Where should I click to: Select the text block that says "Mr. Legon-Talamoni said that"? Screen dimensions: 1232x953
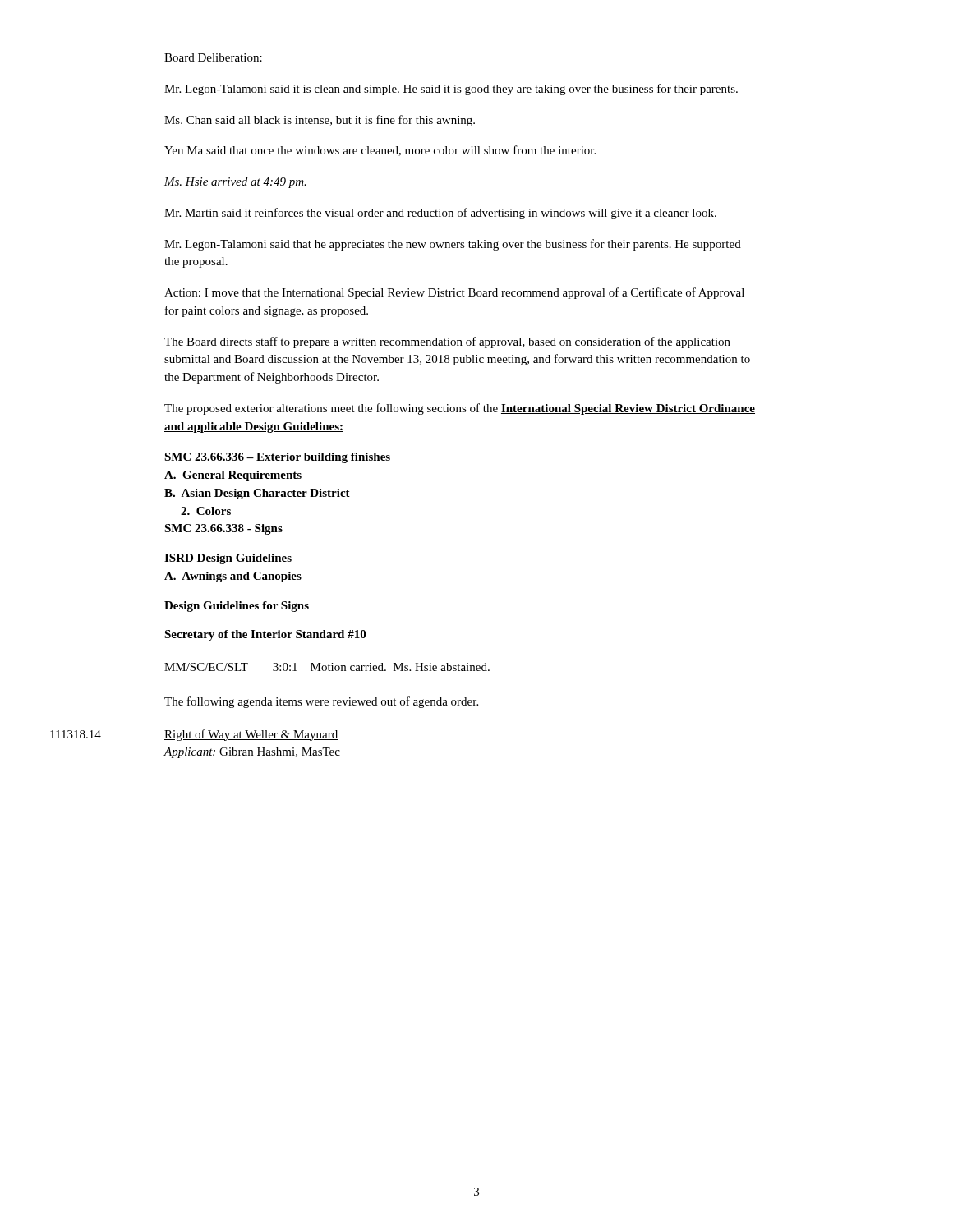tap(453, 252)
